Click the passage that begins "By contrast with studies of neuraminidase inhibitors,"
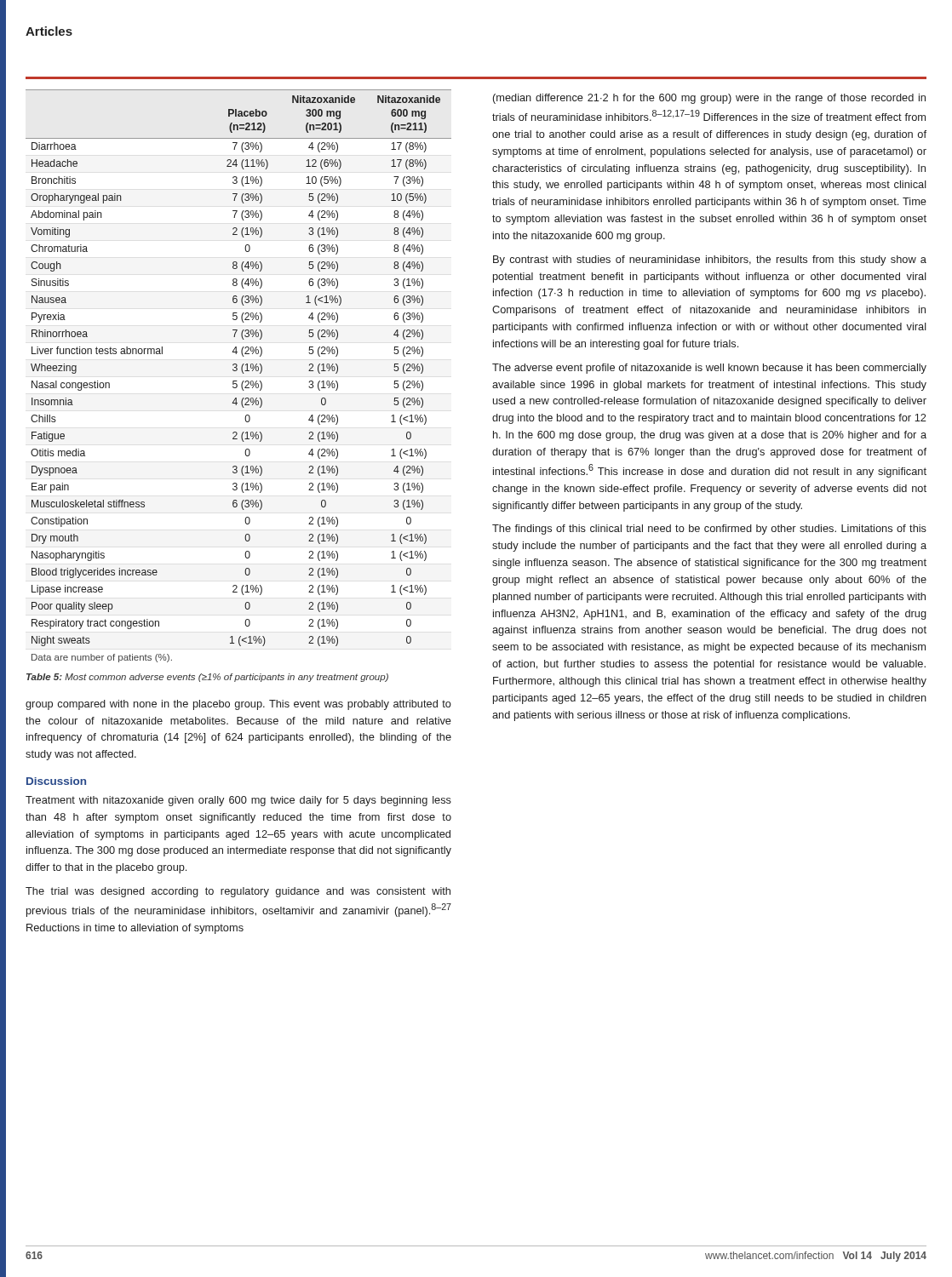Viewport: 952px width, 1277px height. [709, 301]
